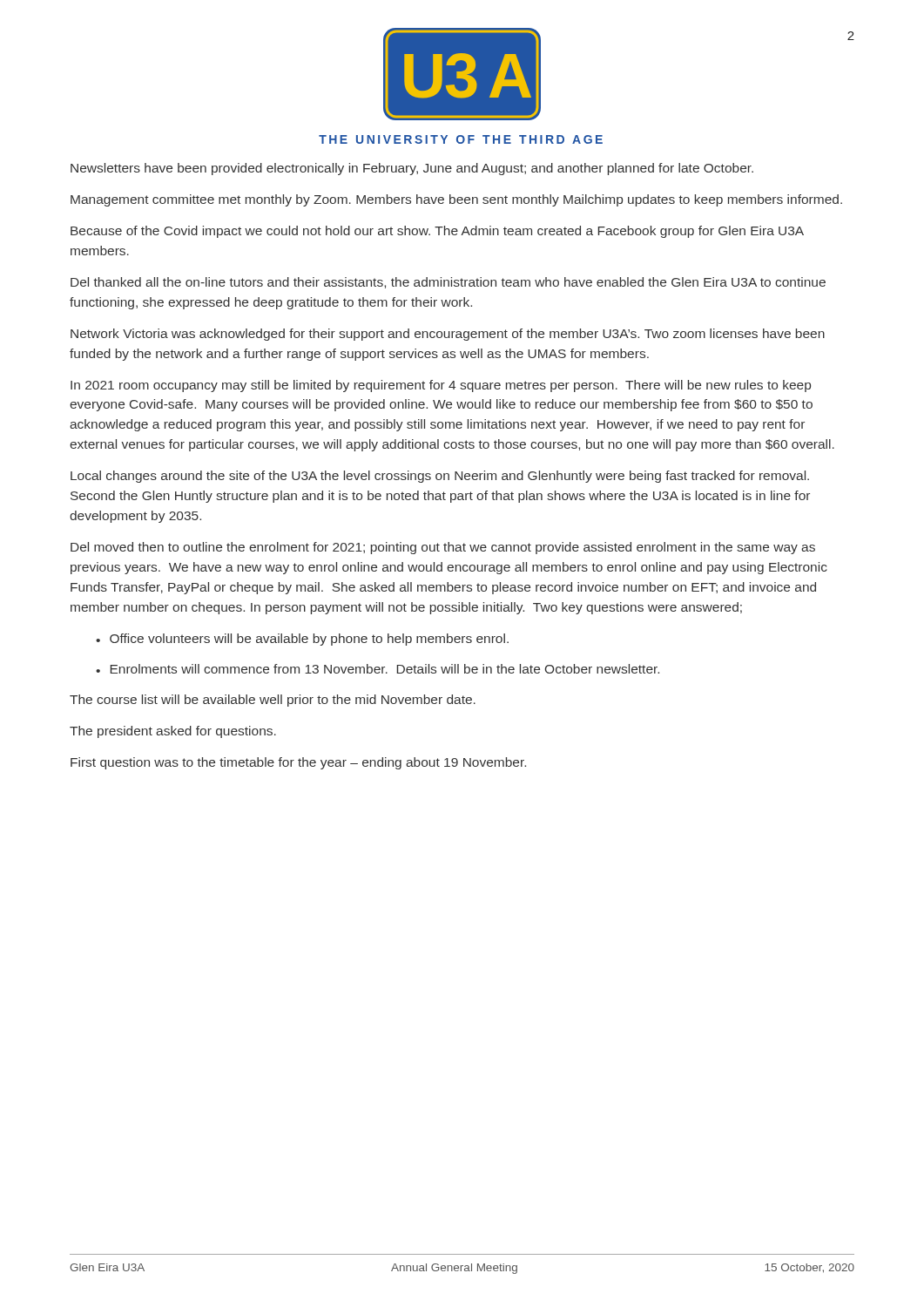The image size is (924, 1307).
Task: Select the text block containing "In 2021 room occupancy may still"
Action: tap(452, 414)
